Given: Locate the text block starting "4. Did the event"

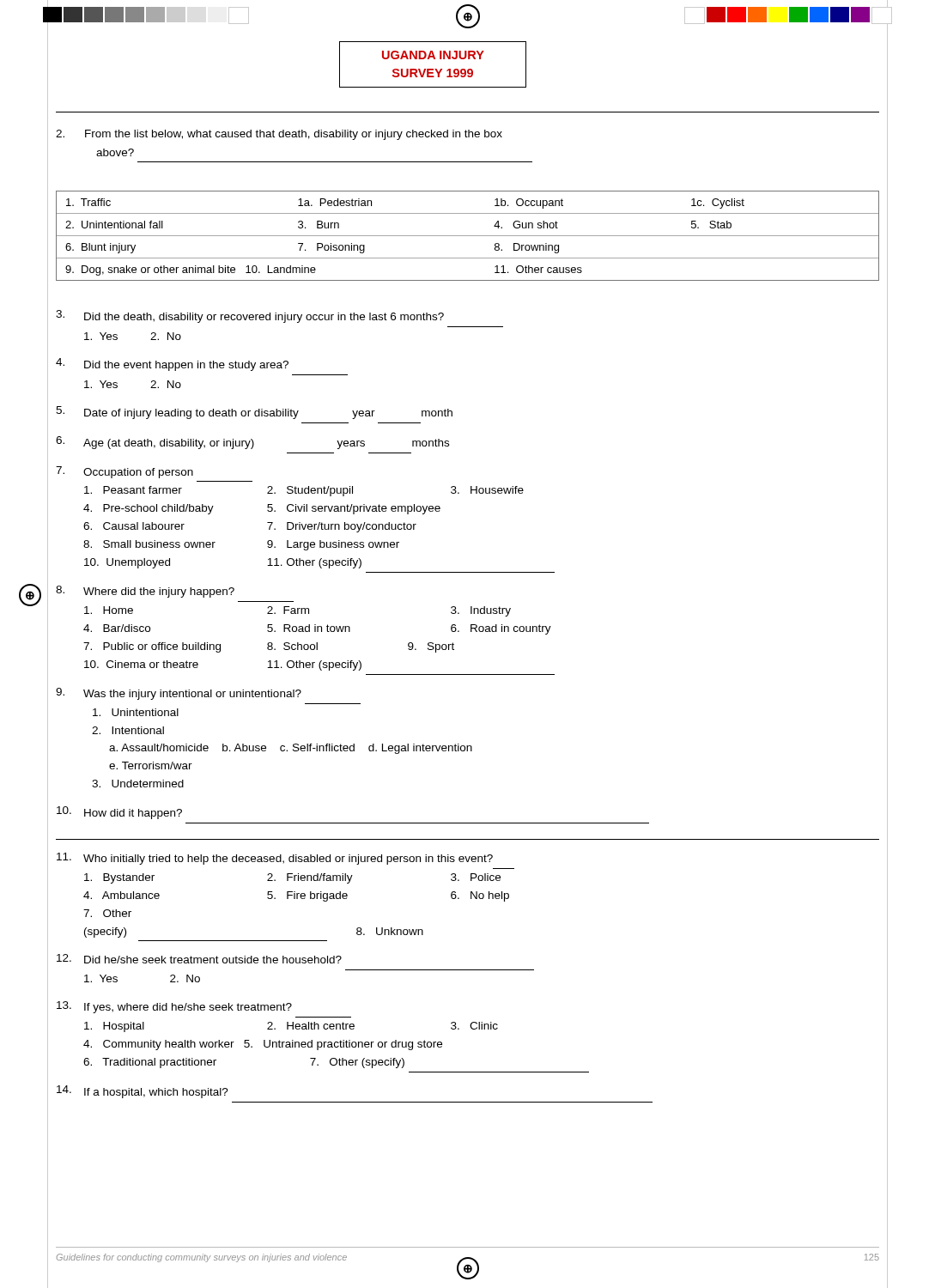Looking at the screenshot, I should (202, 375).
